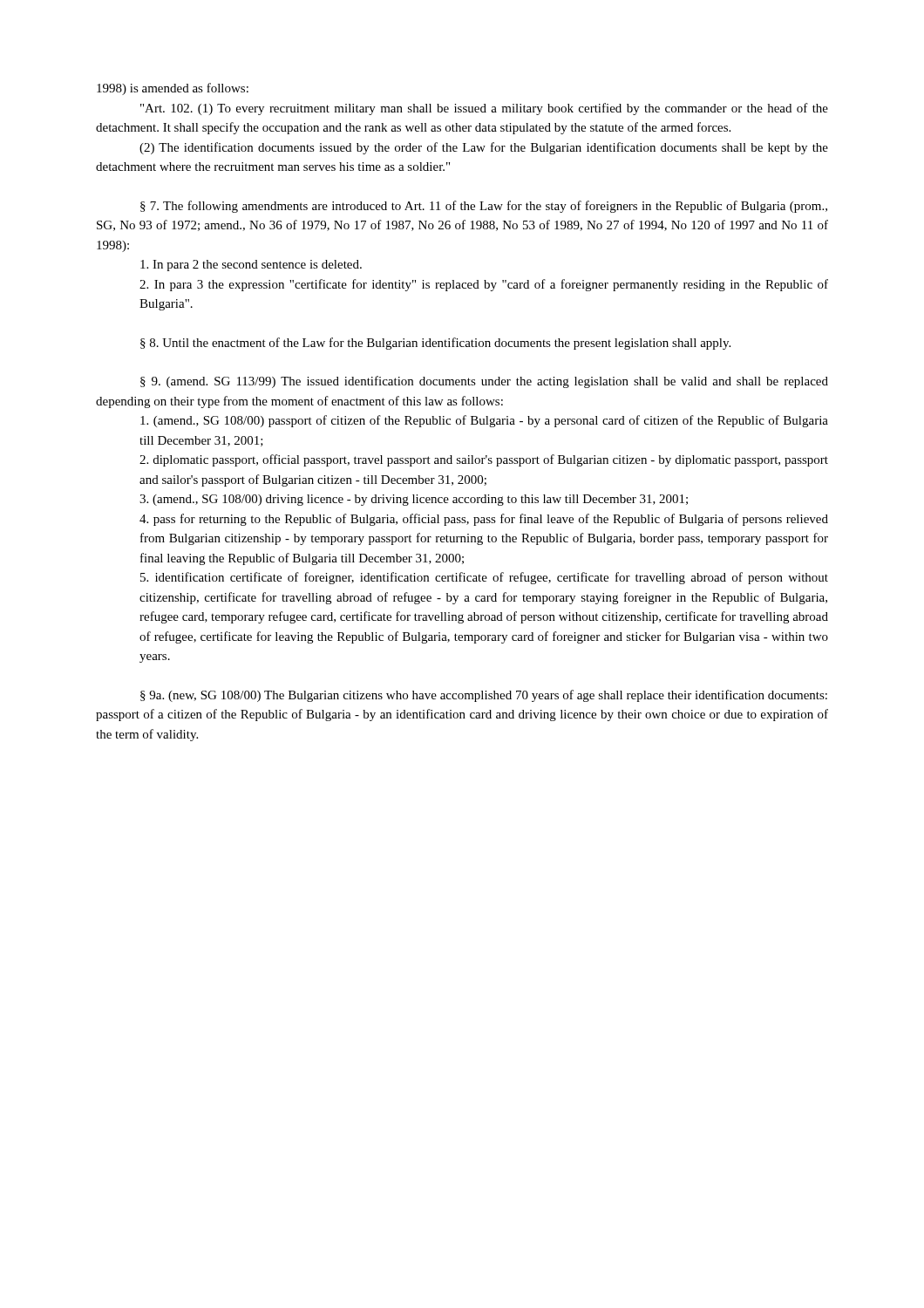Image resolution: width=924 pixels, height=1308 pixels.
Task: Point to the block starting "4. pass for returning to the"
Action: tap(484, 538)
